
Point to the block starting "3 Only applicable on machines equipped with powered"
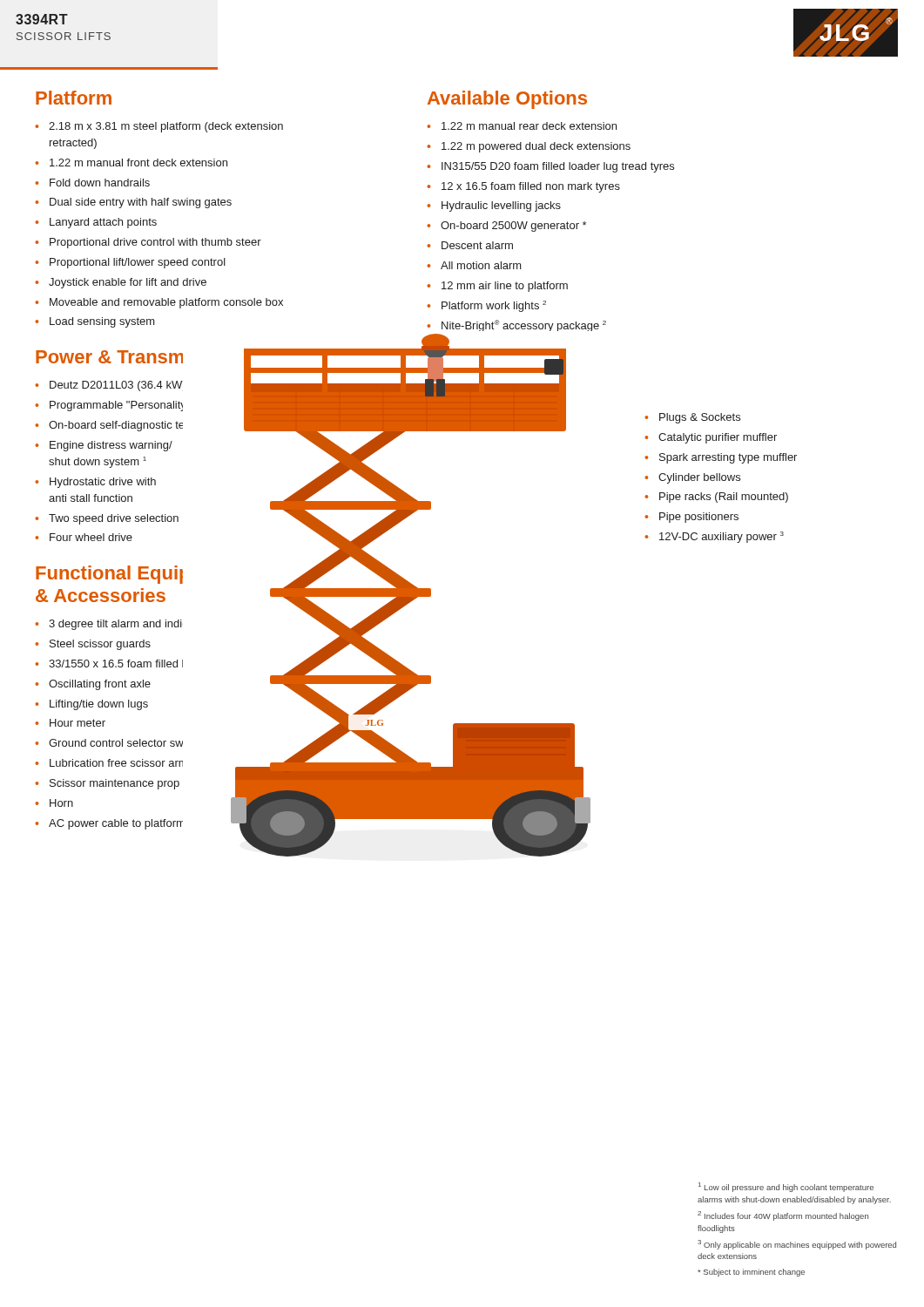797,1250
